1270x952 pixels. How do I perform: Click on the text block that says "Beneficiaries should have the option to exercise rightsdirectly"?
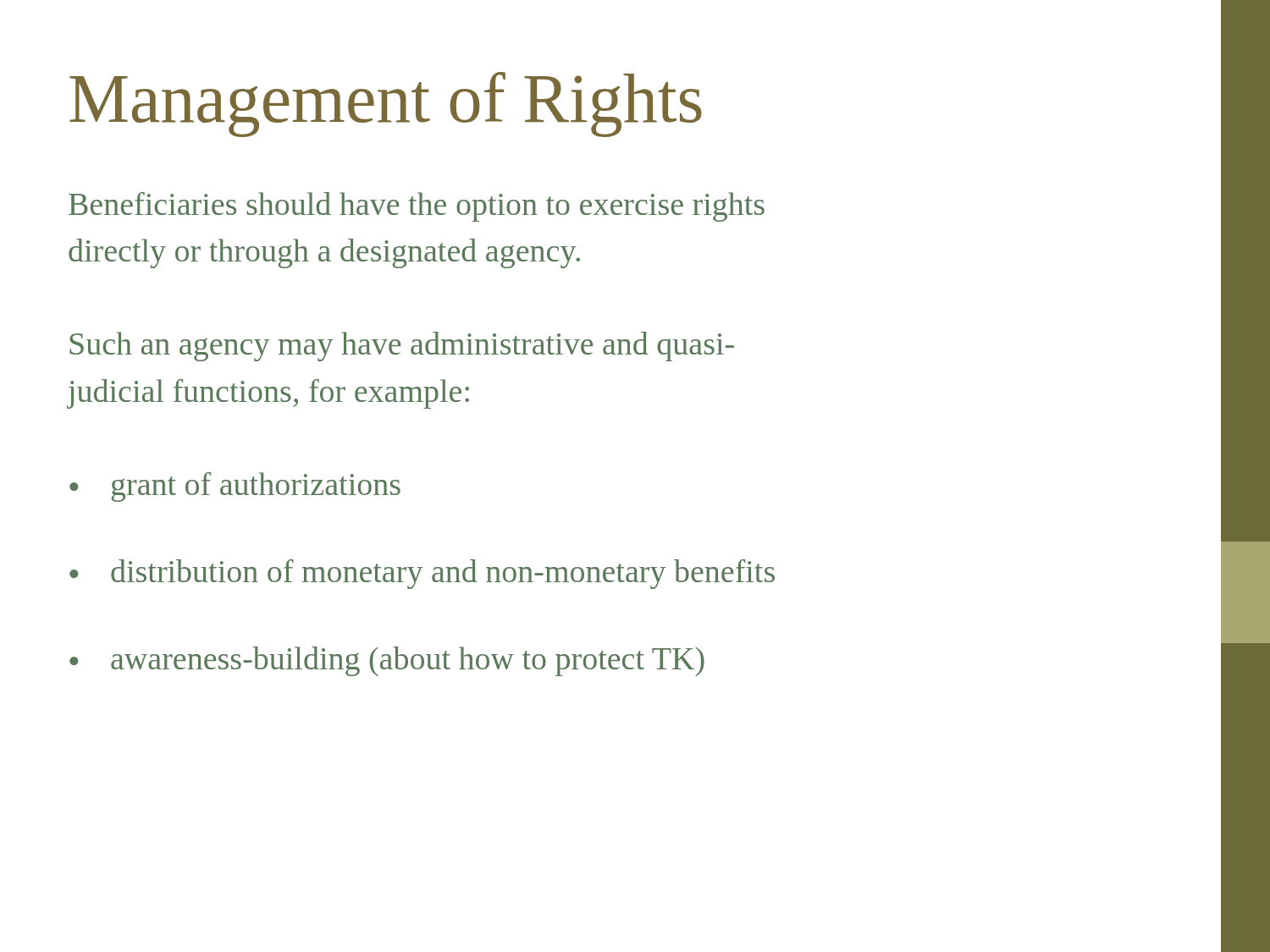click(x=417, y=227)
